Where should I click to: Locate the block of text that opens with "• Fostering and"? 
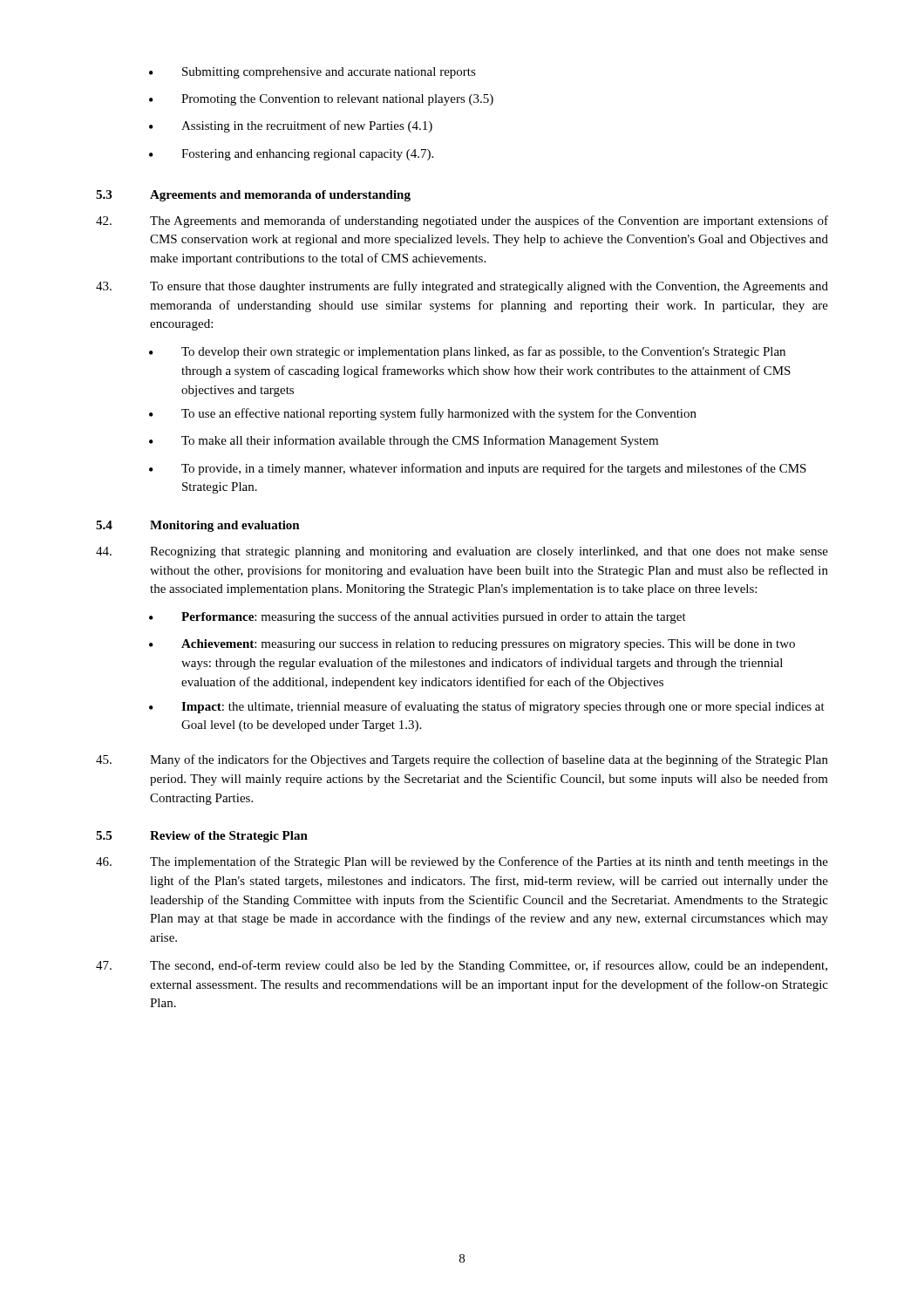point(291,155)
